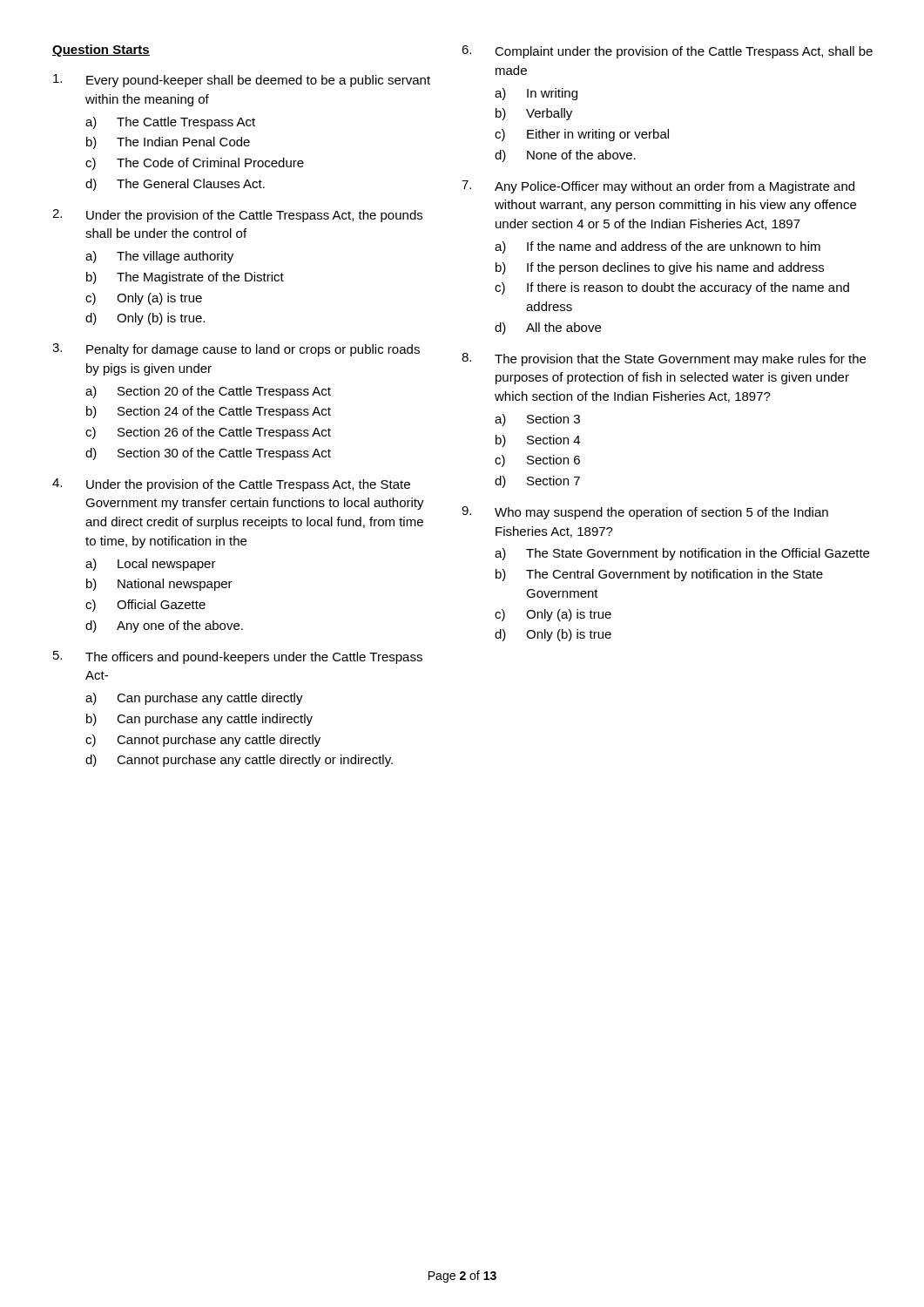This screenshot has width=924, height=1307.
Task: Find the block on this page that starts "4. Under the provision of the Cattle Trespass"
Action: (244, 555)
